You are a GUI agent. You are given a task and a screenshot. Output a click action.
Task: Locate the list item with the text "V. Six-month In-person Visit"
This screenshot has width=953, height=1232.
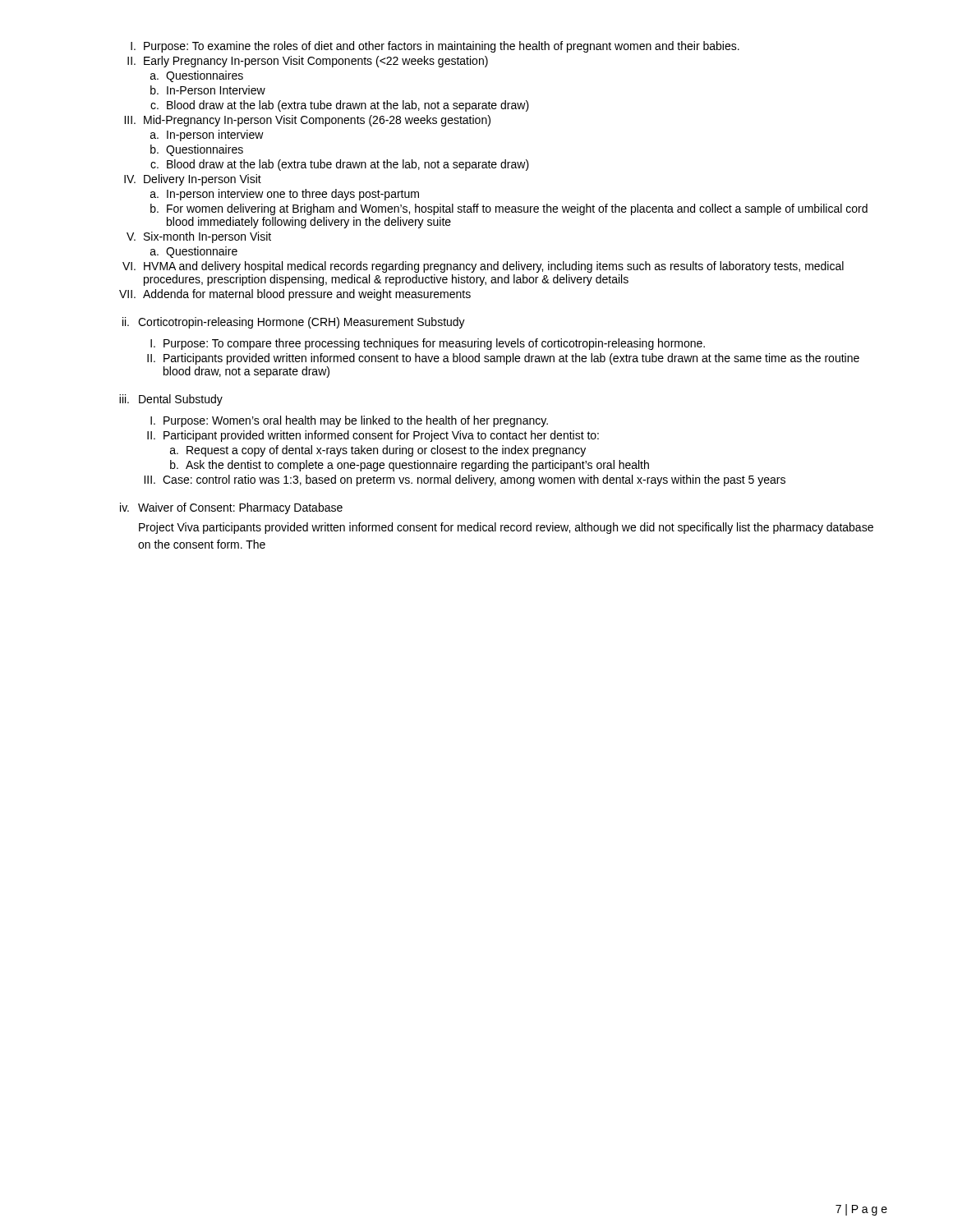tap(199, 237)
